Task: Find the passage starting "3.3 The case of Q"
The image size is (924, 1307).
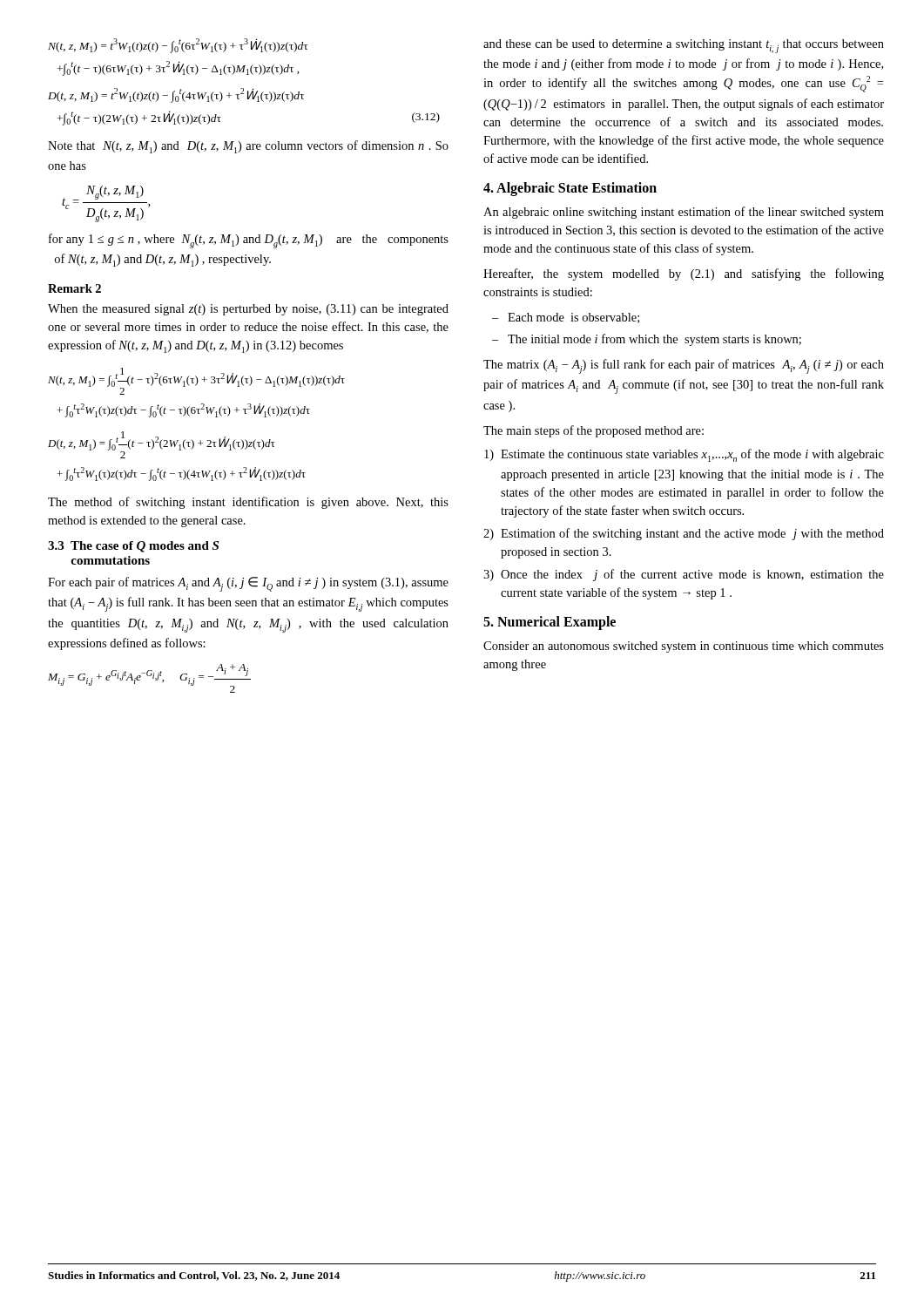Action: tap(134, 553)
